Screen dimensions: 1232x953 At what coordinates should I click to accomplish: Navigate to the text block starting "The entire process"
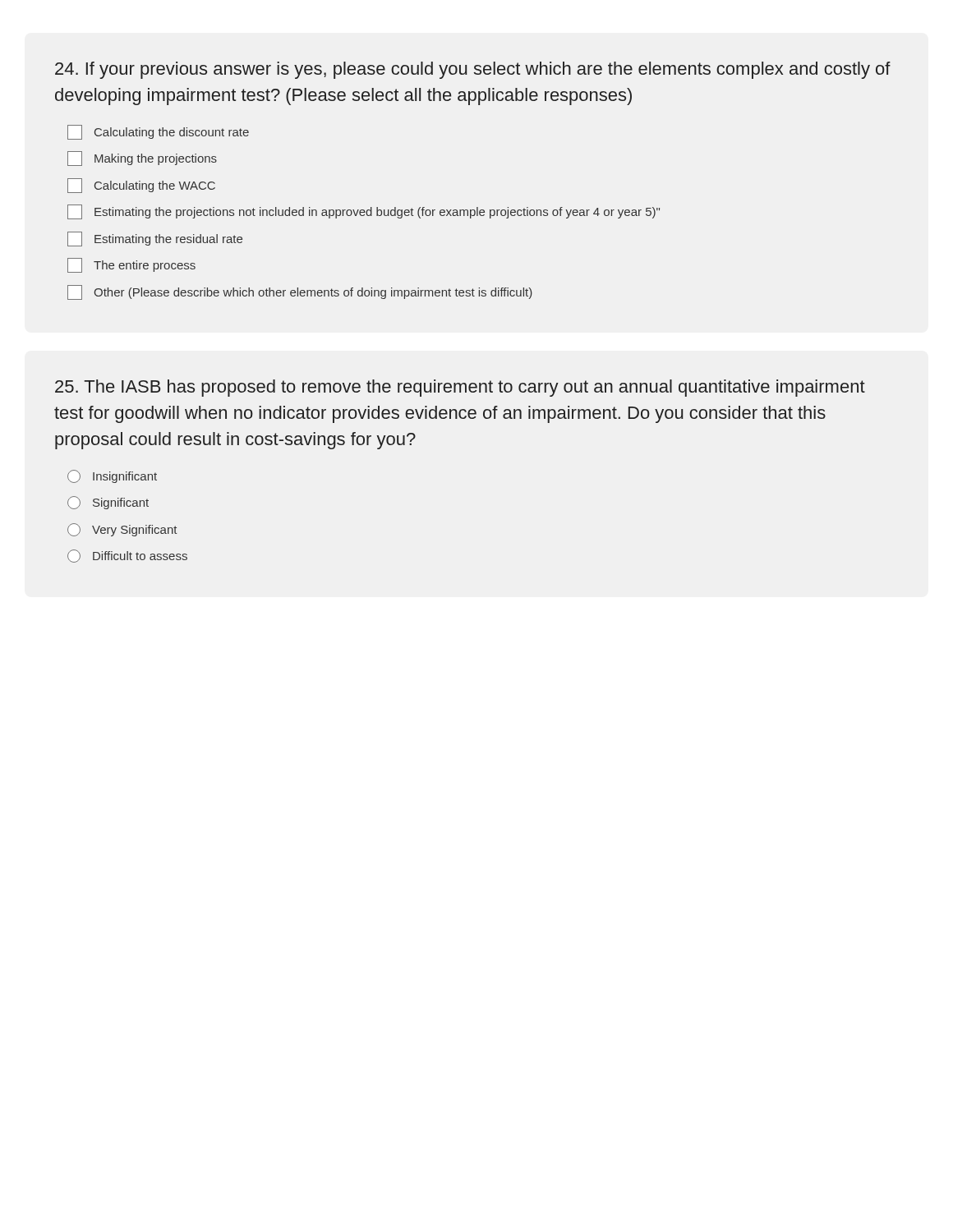click(x=131, y=265)
